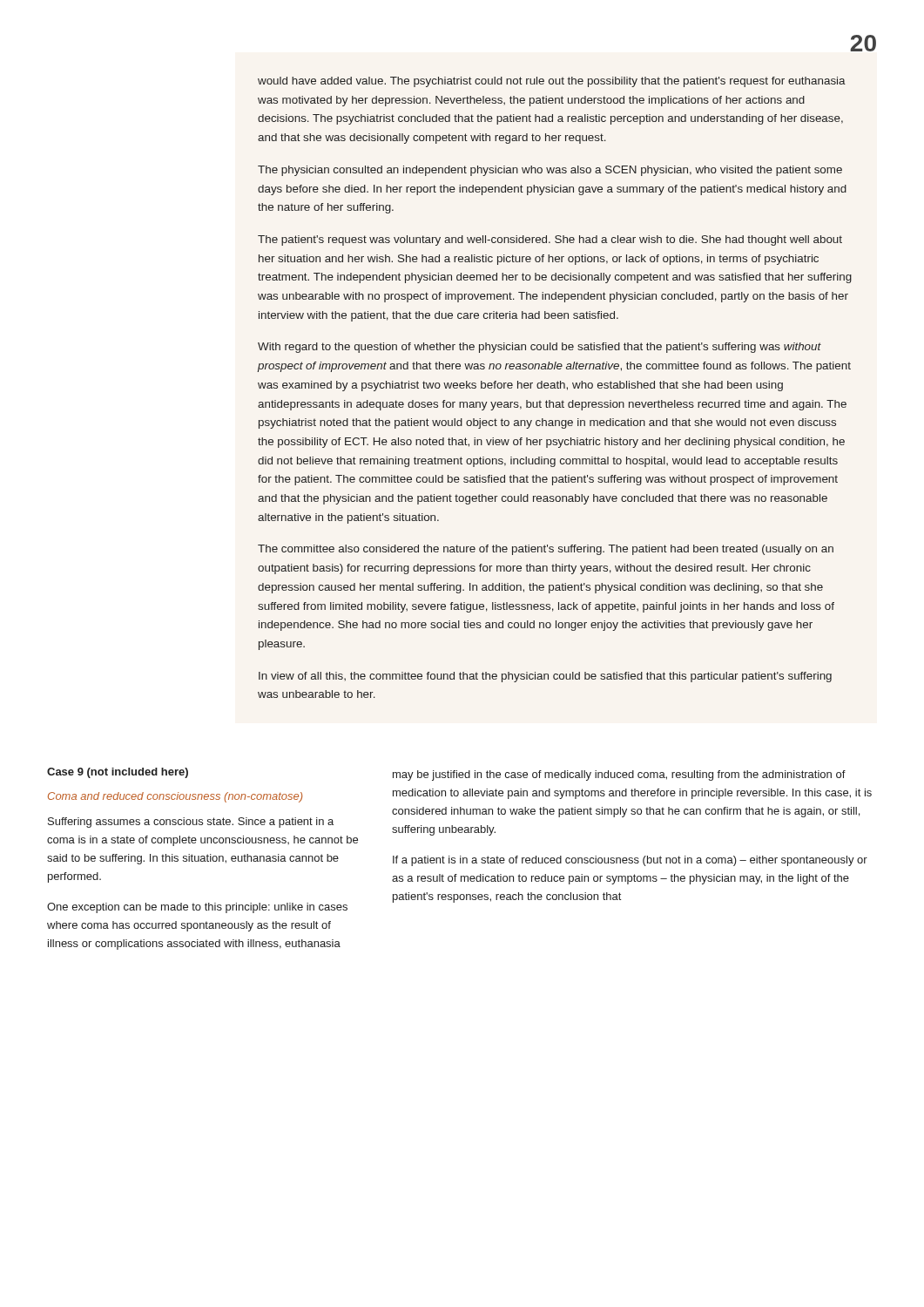Point to the section header beginning "Case 9 (not"

pos(118,772)
